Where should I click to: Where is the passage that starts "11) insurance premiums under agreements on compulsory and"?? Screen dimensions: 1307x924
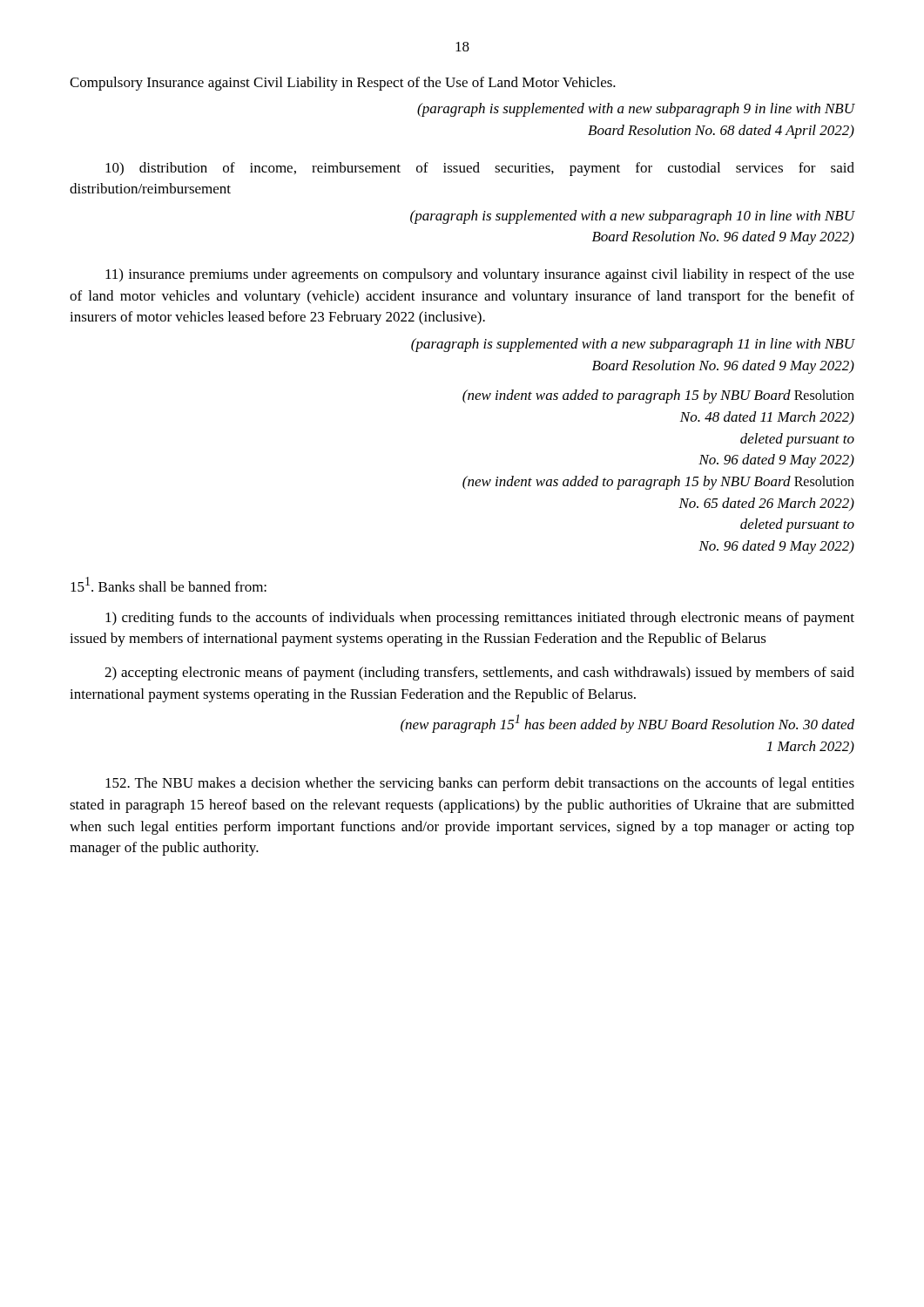[462, 296]
